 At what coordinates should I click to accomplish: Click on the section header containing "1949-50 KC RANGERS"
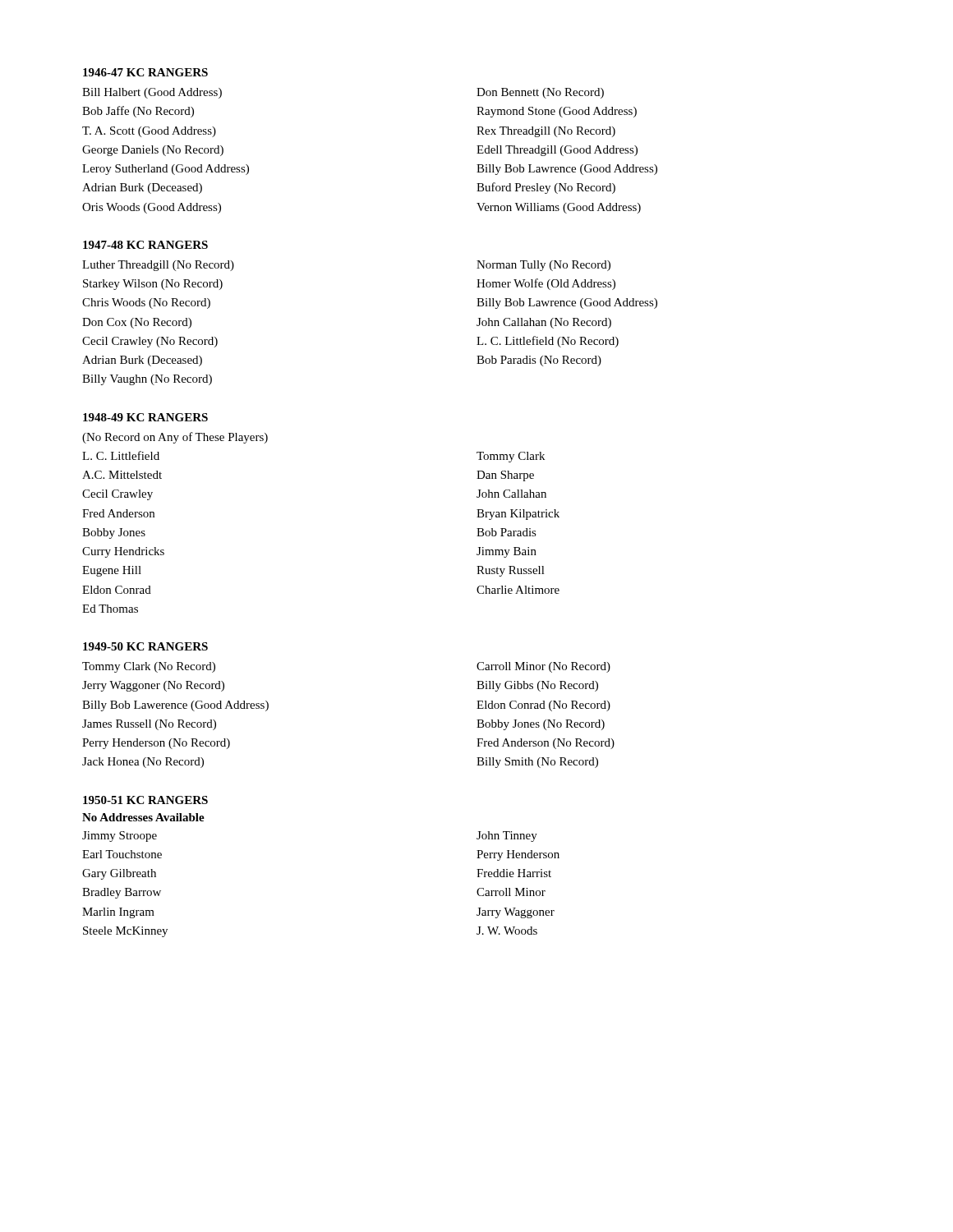(145, 646)
